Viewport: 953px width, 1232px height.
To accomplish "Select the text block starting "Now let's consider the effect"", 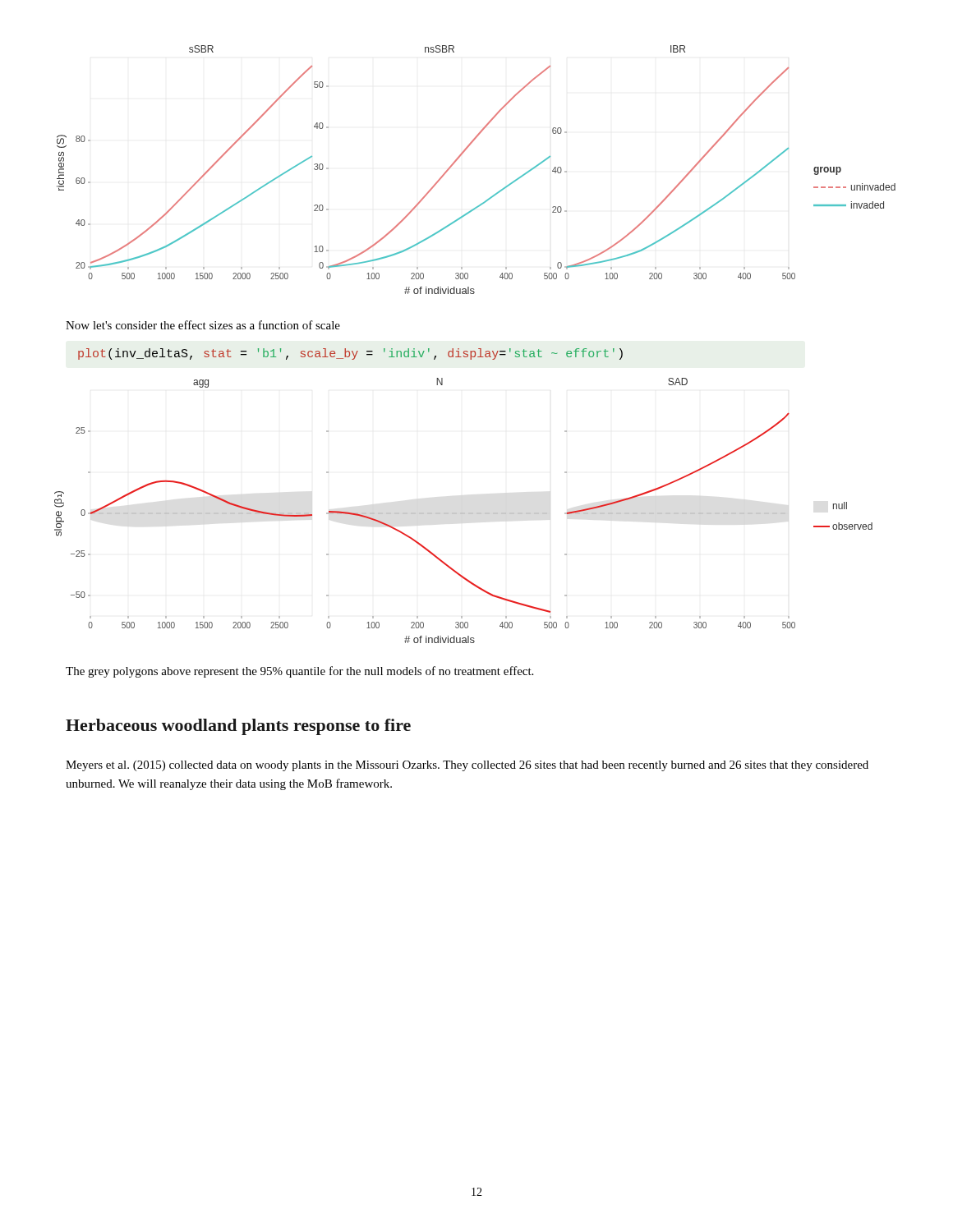I will click(x=203, y=325).
